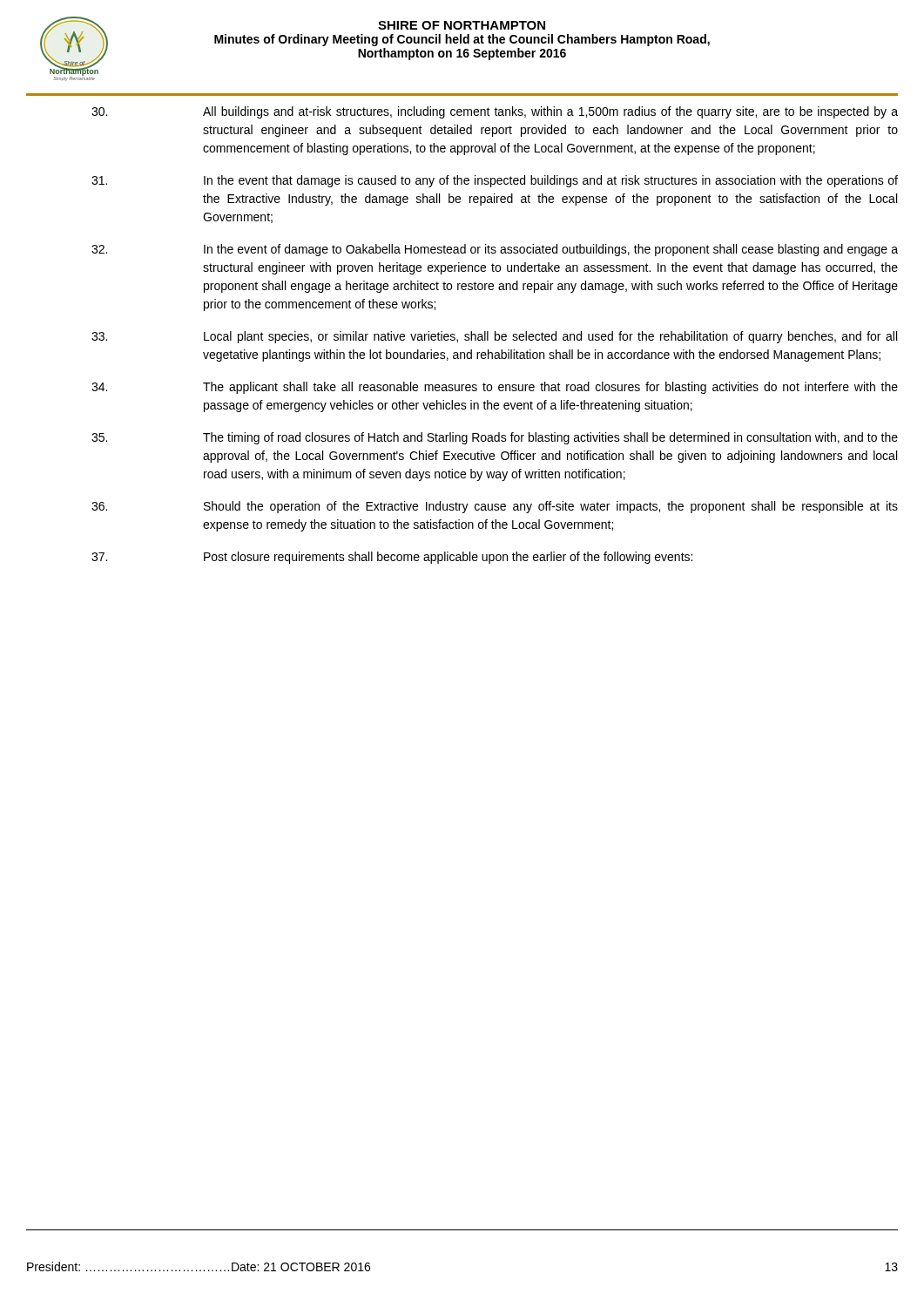Locate the list item containing "36. Should the operation of the Extractive Industry"
Image resolution: width=924 pixels, height=1307 pixels.
tap(462, 516)
